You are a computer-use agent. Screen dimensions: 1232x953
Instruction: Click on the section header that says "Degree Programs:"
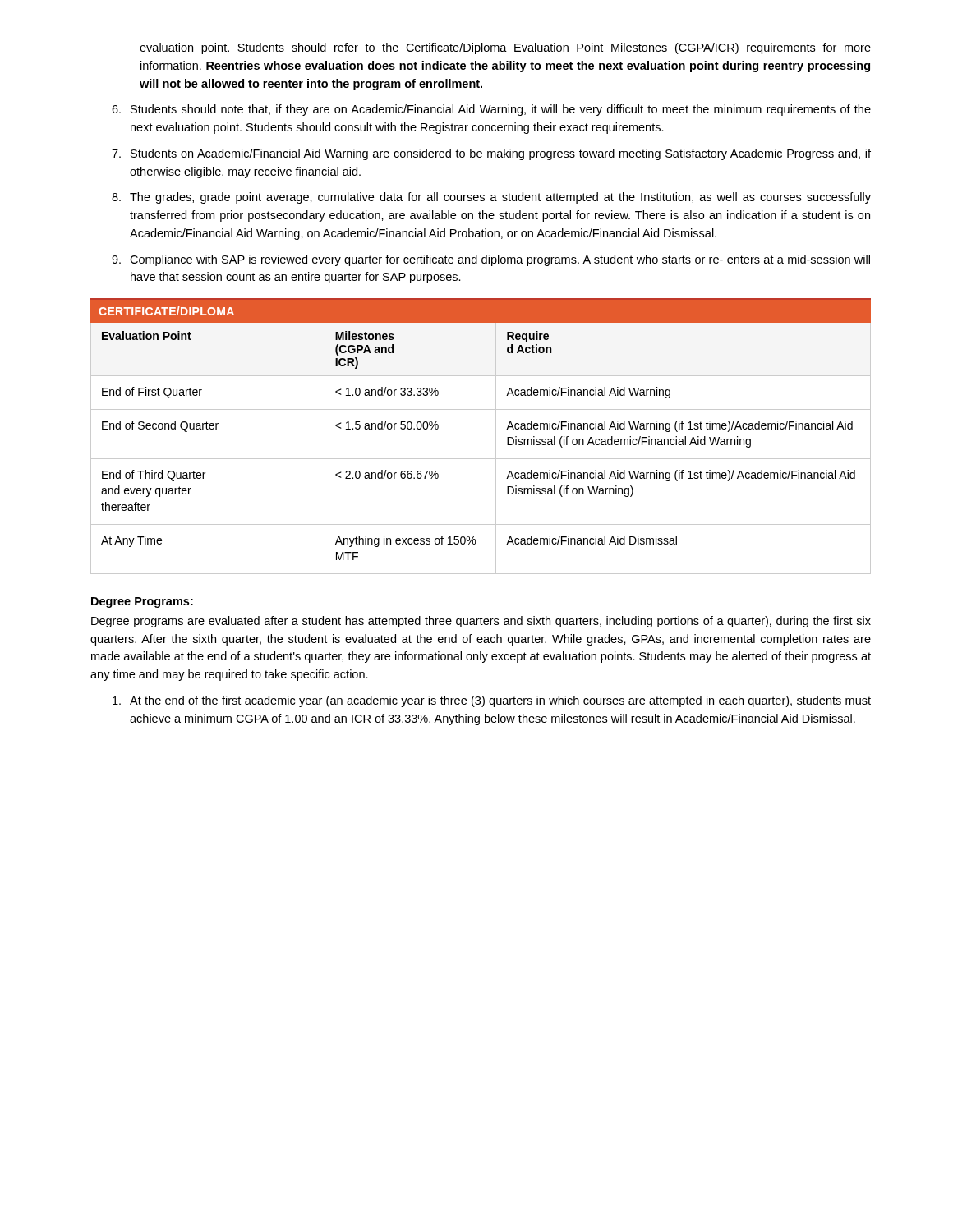coord(142,601)
